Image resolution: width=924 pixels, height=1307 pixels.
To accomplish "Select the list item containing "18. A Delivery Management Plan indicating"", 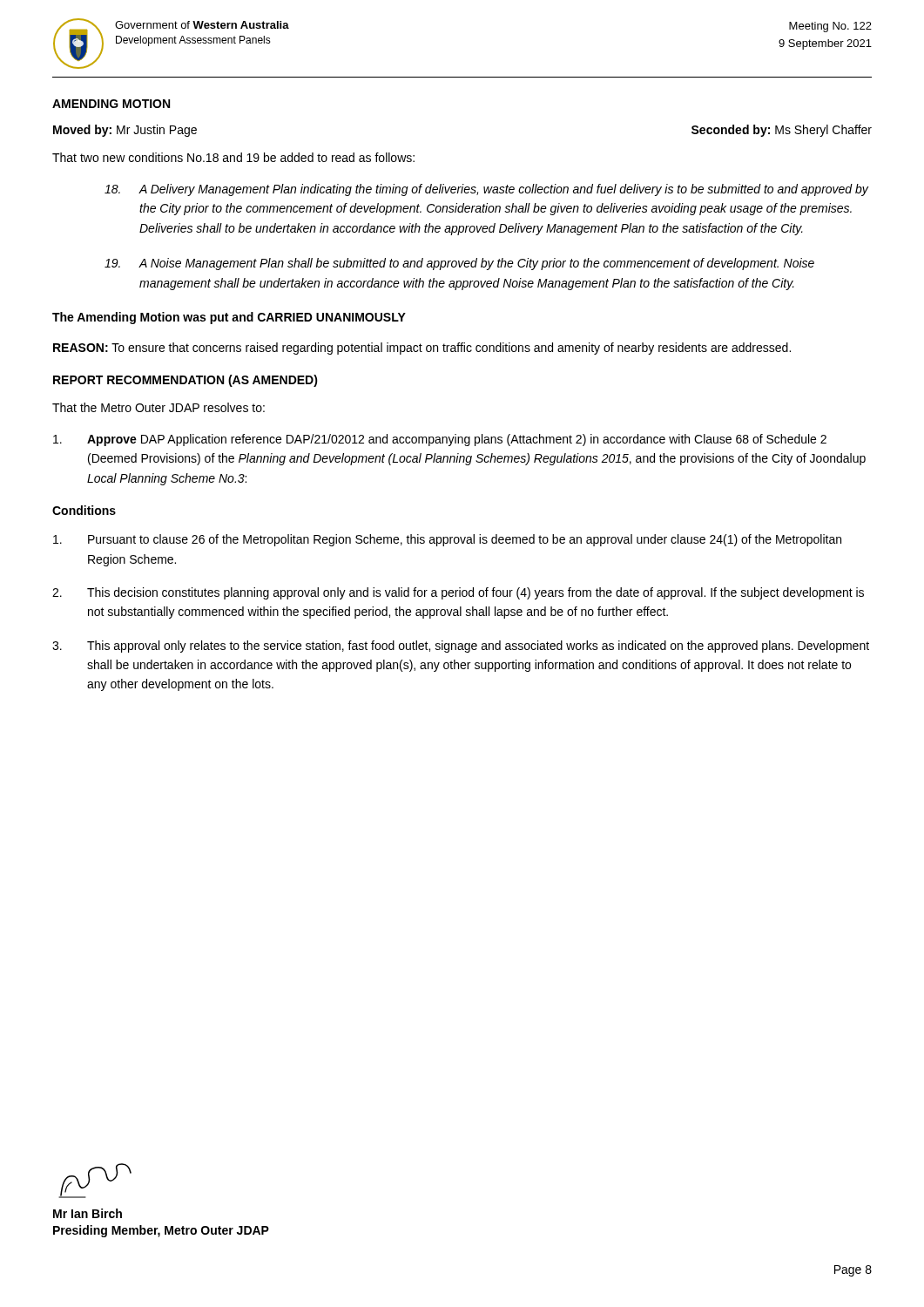I will [488, 209].
